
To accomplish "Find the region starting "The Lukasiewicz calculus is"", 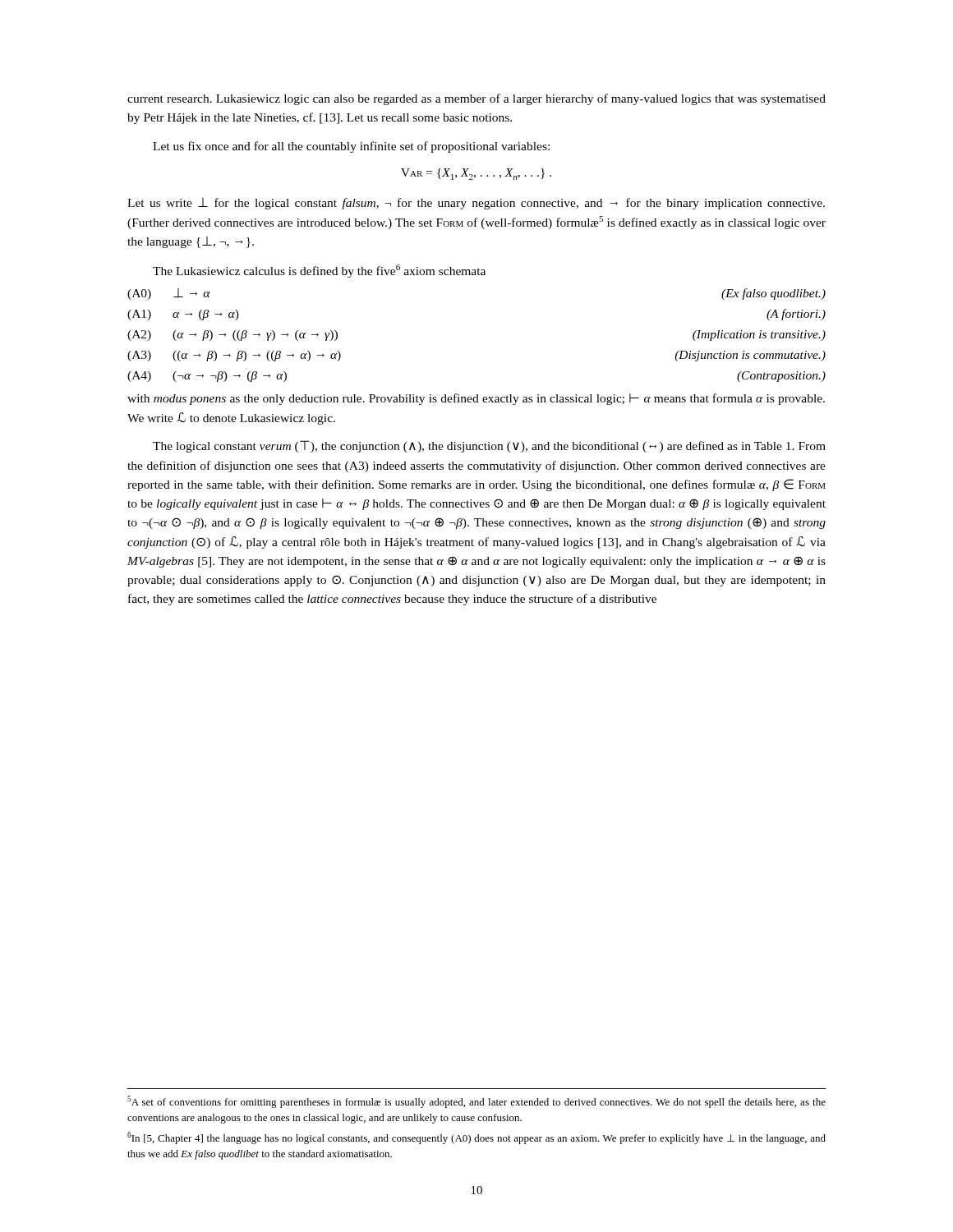I will pyautogui.click(x=319, y=270).
